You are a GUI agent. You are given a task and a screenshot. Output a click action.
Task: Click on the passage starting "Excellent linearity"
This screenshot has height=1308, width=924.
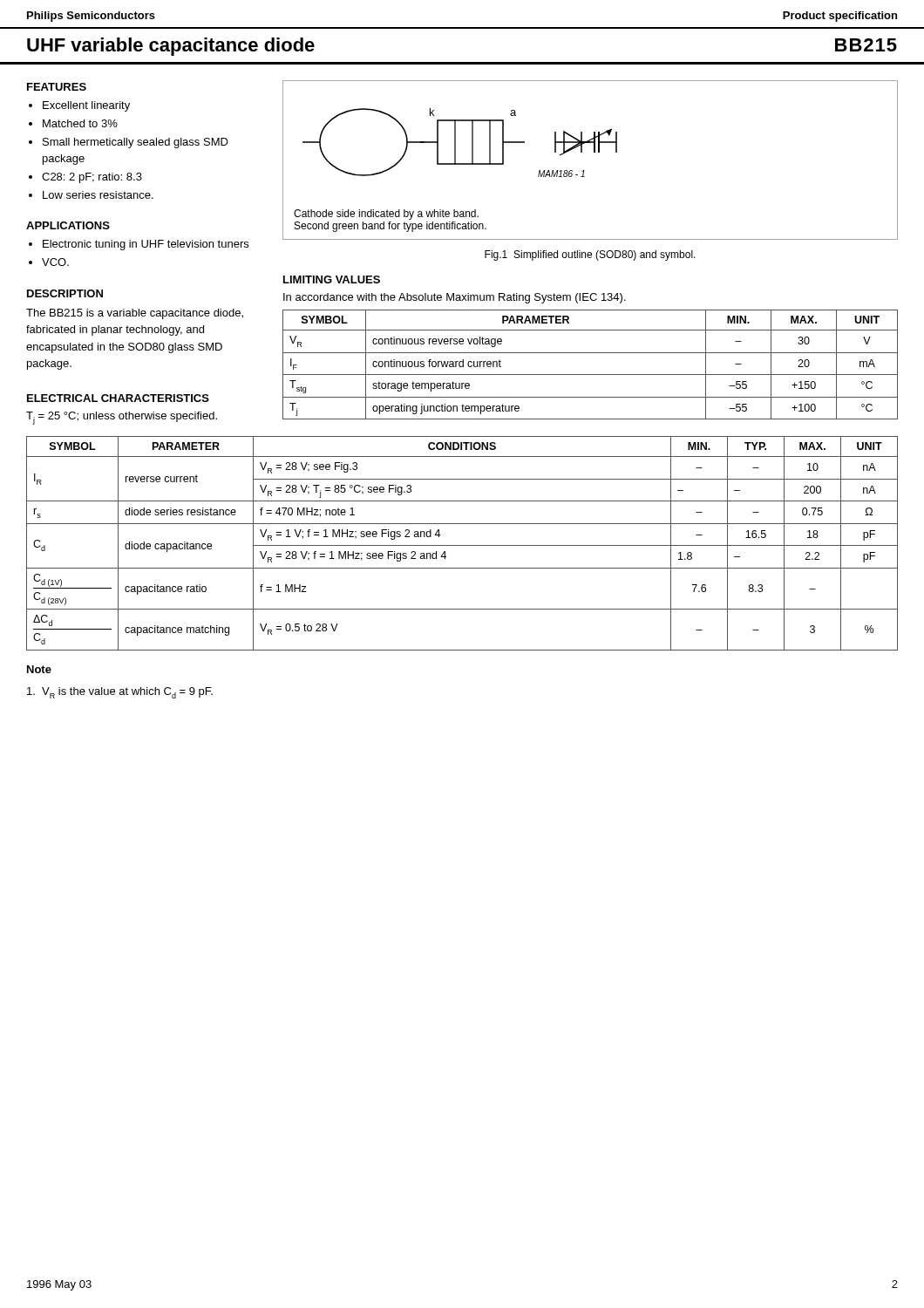coord(86,105)
